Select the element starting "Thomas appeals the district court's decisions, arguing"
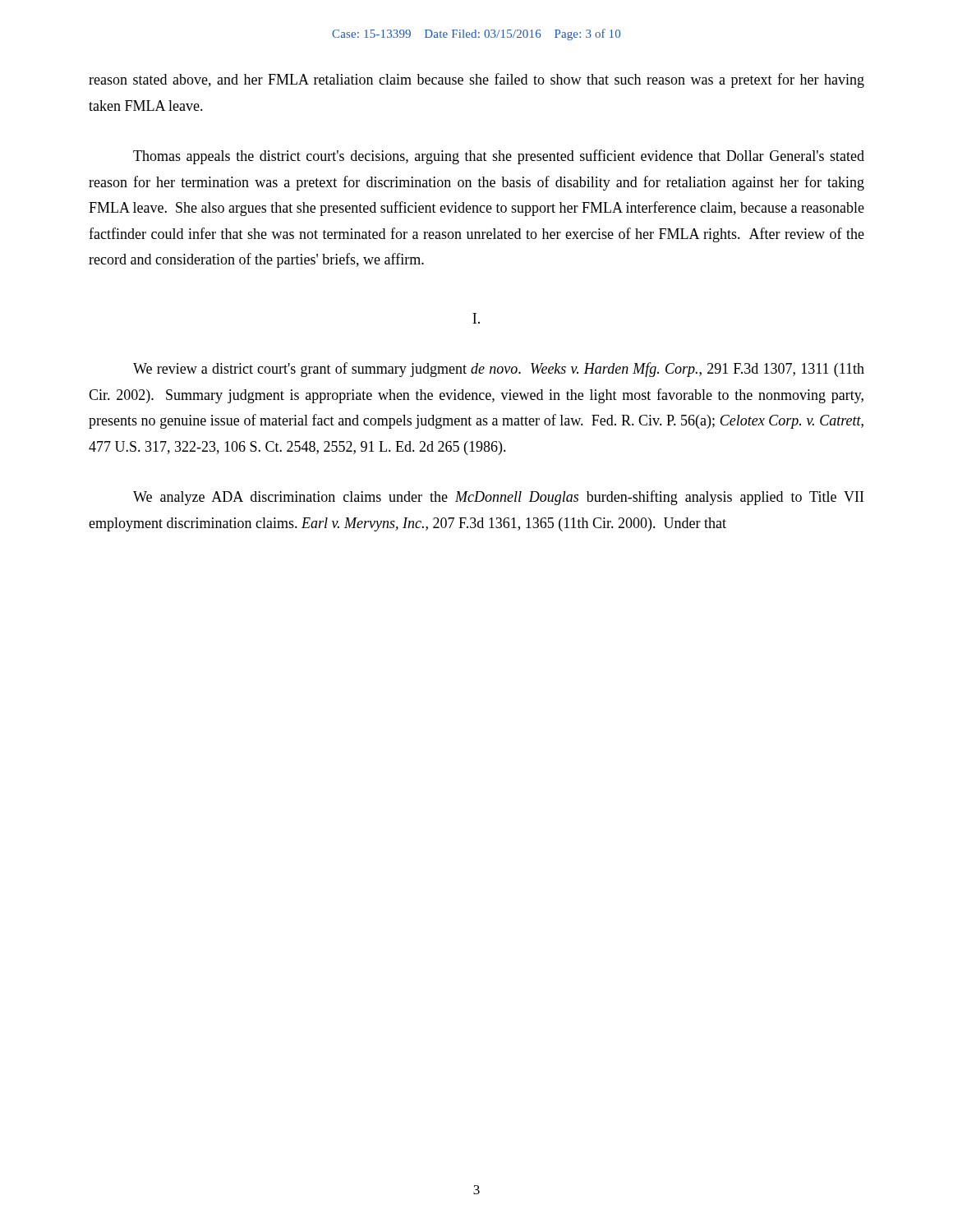This screenshot has width=953, height=1232. 476,209
